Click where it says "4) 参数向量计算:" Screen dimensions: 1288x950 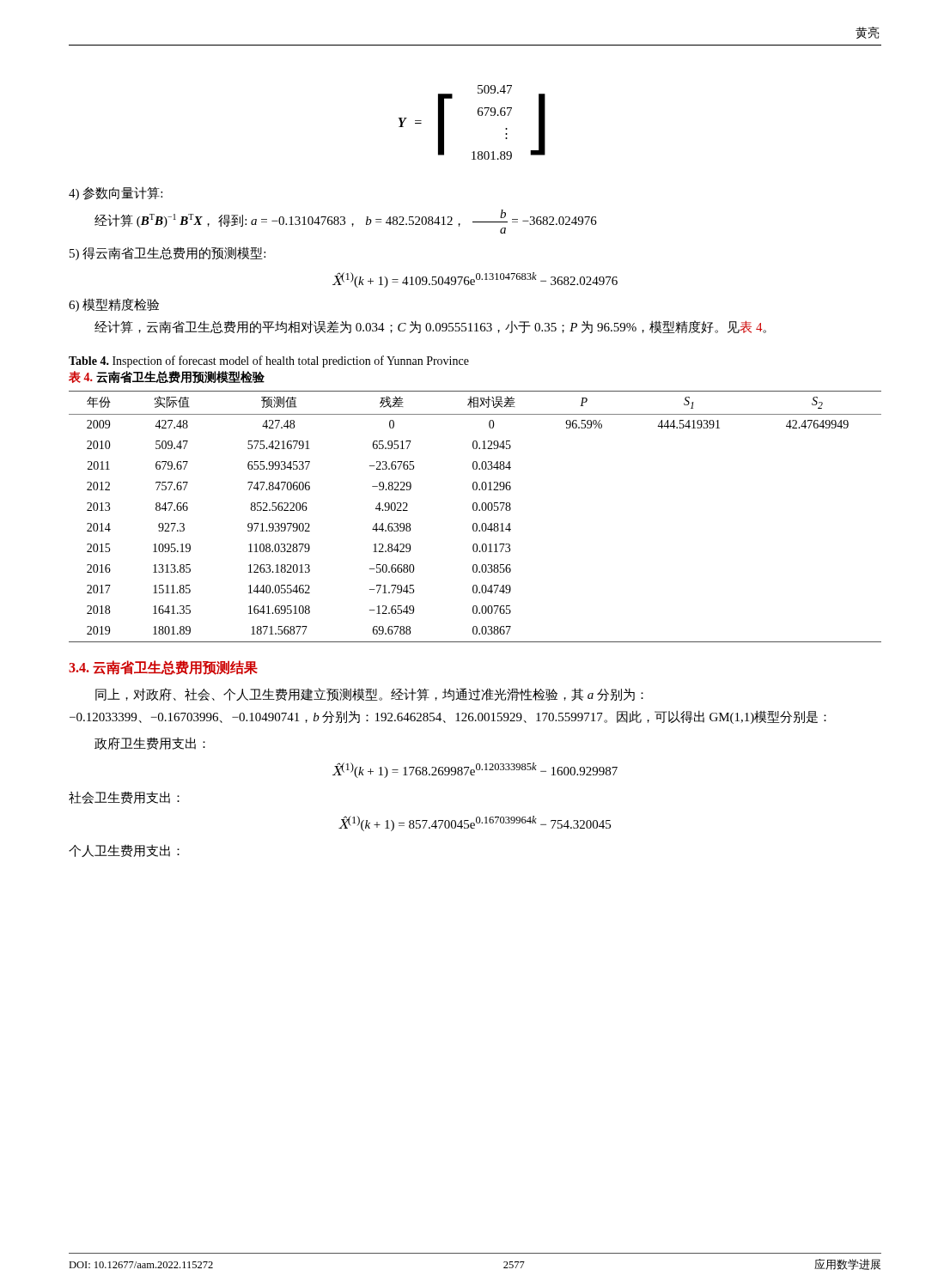tap(116, 193)
